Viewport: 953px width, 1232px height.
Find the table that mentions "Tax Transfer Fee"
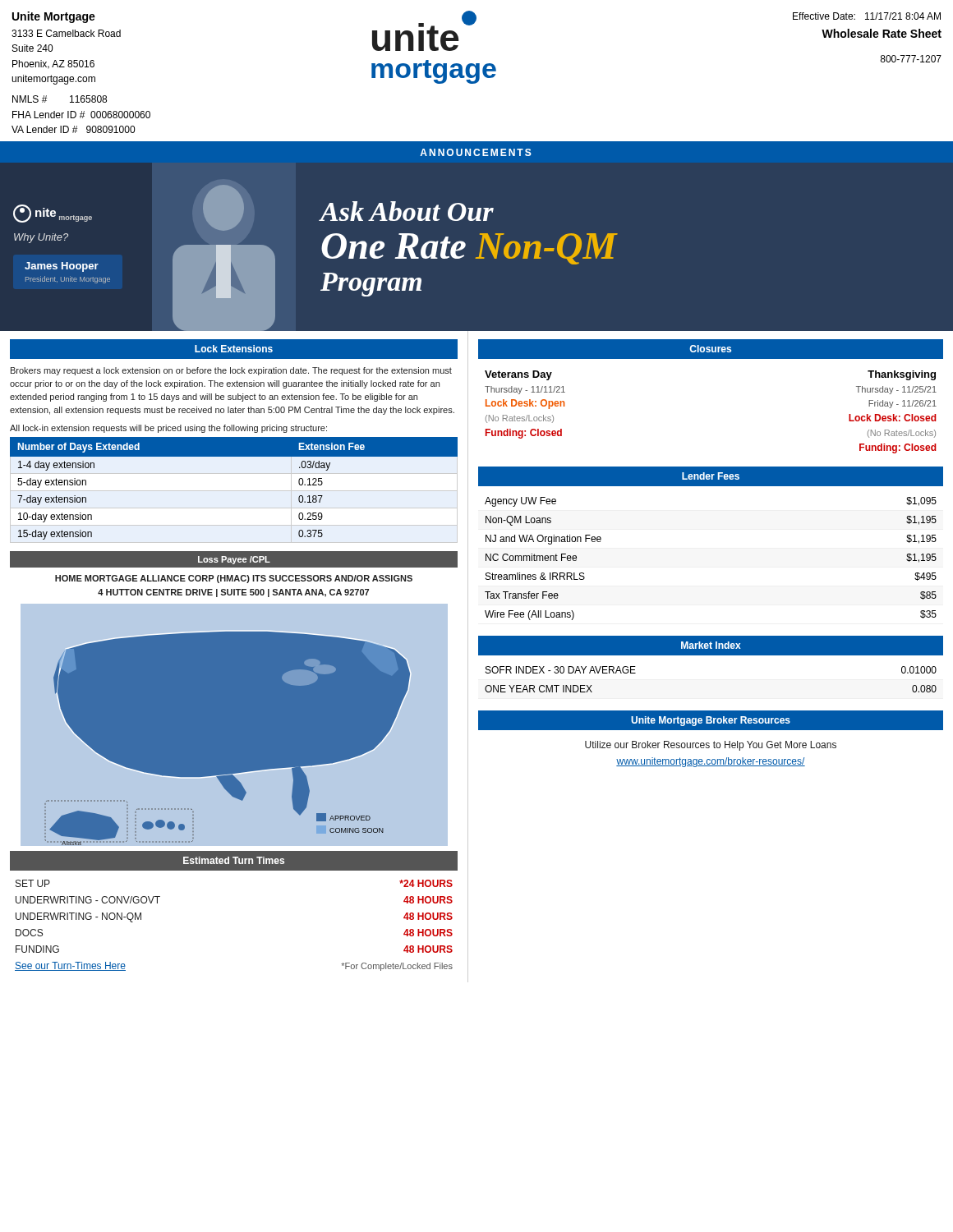tap(711, 558)
